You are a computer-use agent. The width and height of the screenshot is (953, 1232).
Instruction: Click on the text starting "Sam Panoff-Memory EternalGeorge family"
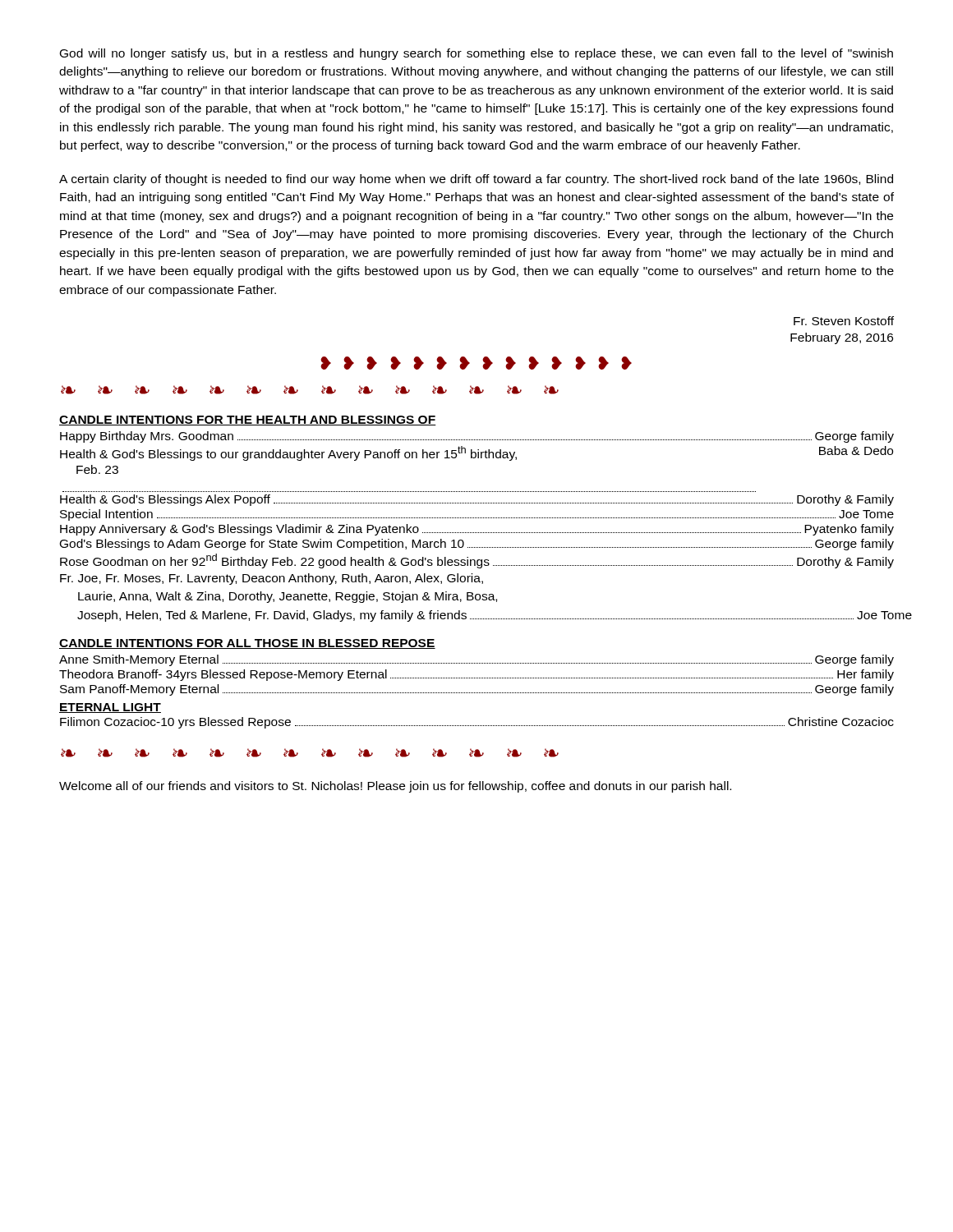pyautogui.click(x=476, y=689)
